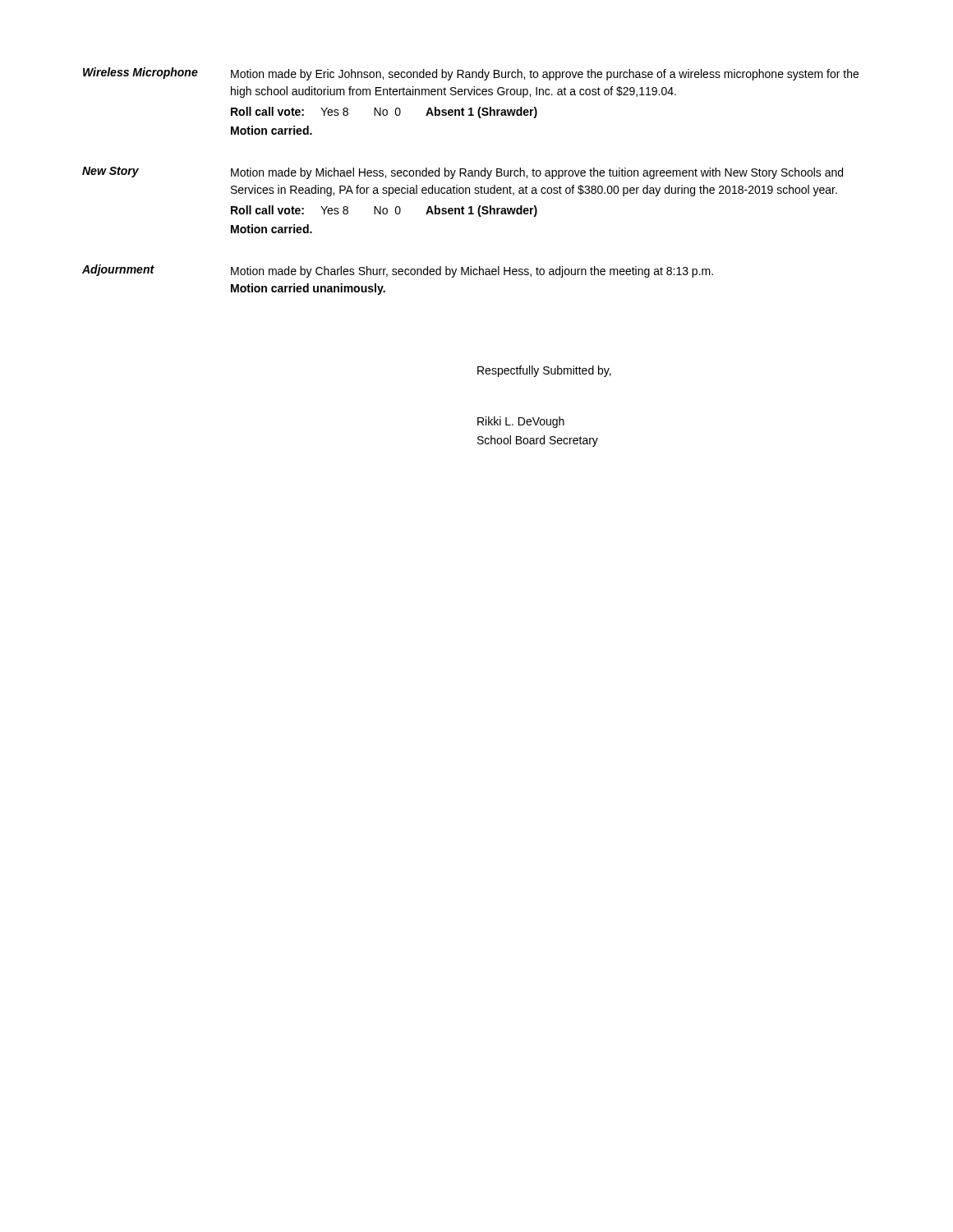
Task: Select the element starting "Adjournment Motion made by"
Action: [476, 280]
